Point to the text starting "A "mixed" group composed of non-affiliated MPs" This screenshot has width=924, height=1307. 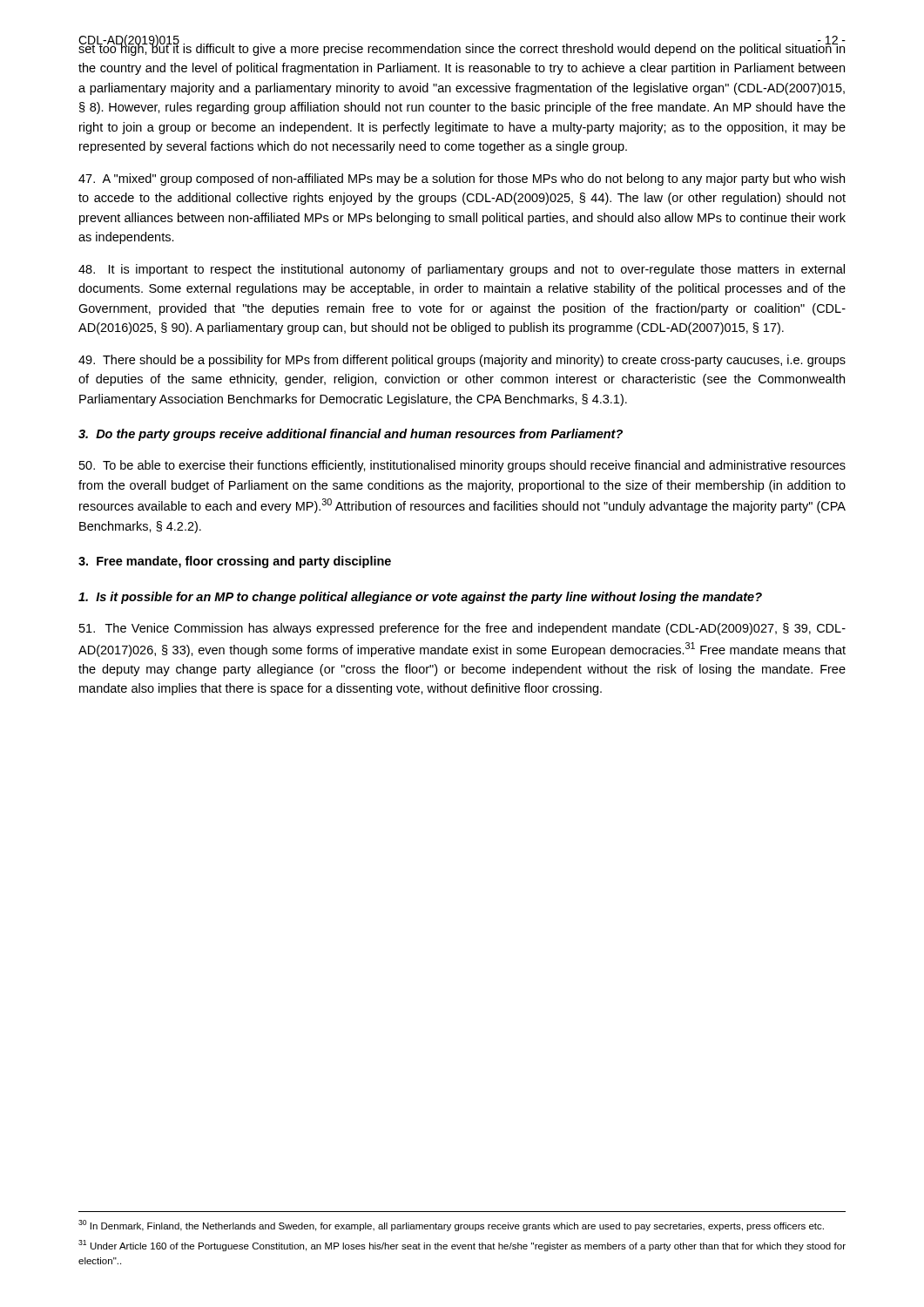click(462, 208)
